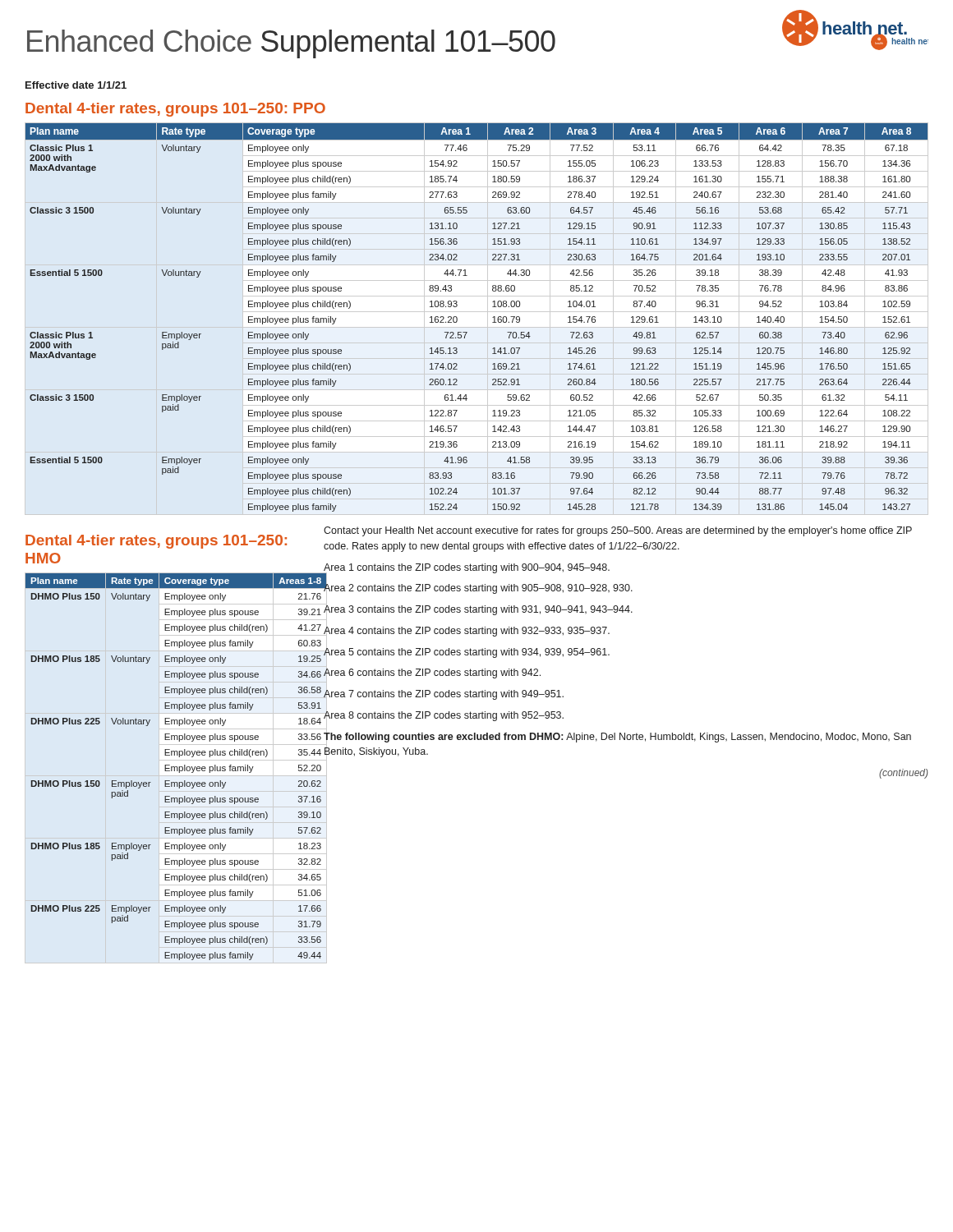The image size is (953, 1232).
Task: Click on the block starting "Dental 4-tier rates, groups 101–250: HMO"
Action: pos(157,549)
